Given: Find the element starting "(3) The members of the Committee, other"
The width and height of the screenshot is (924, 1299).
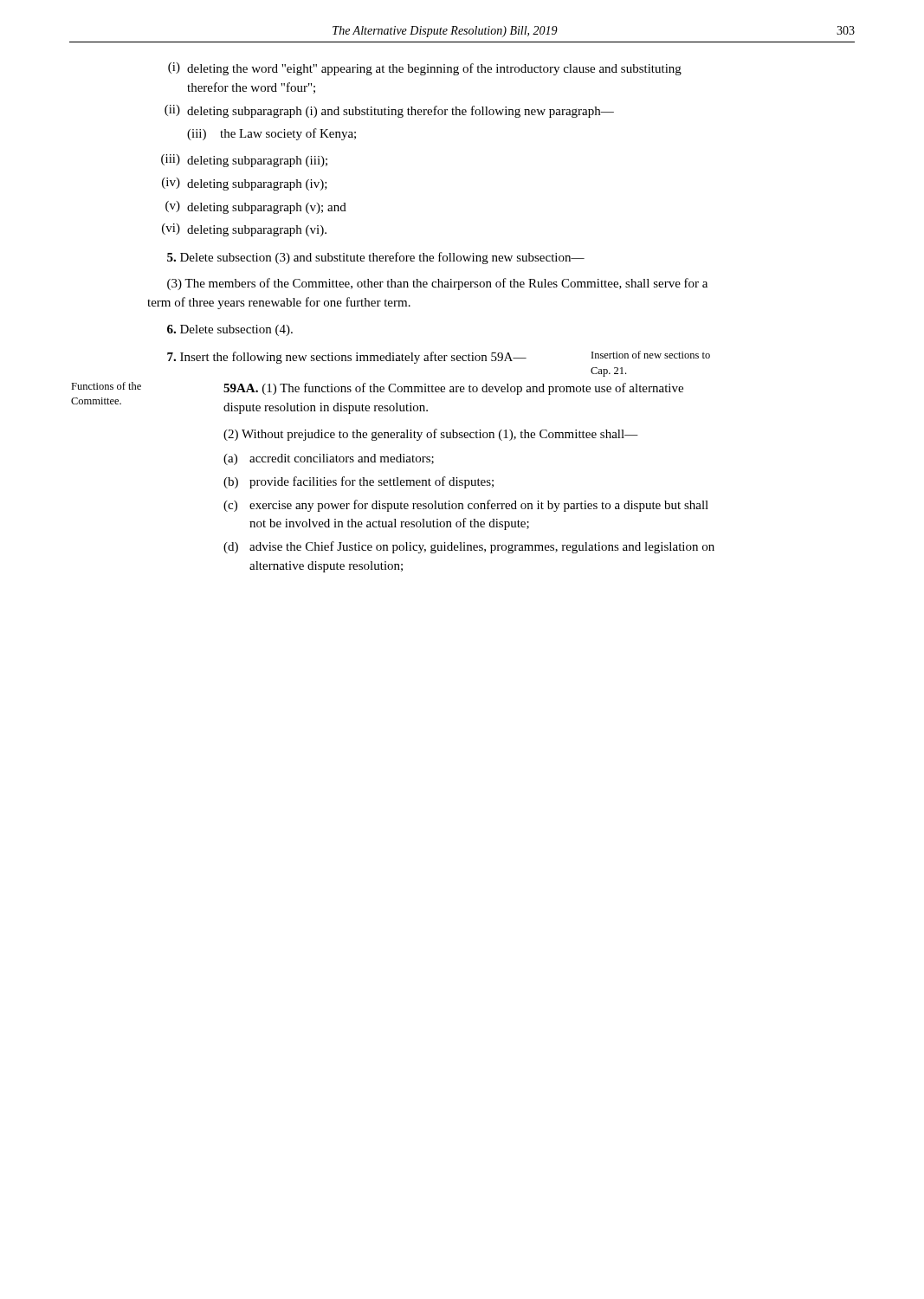Looking at the screenshot, I should [x=428, y=292].
